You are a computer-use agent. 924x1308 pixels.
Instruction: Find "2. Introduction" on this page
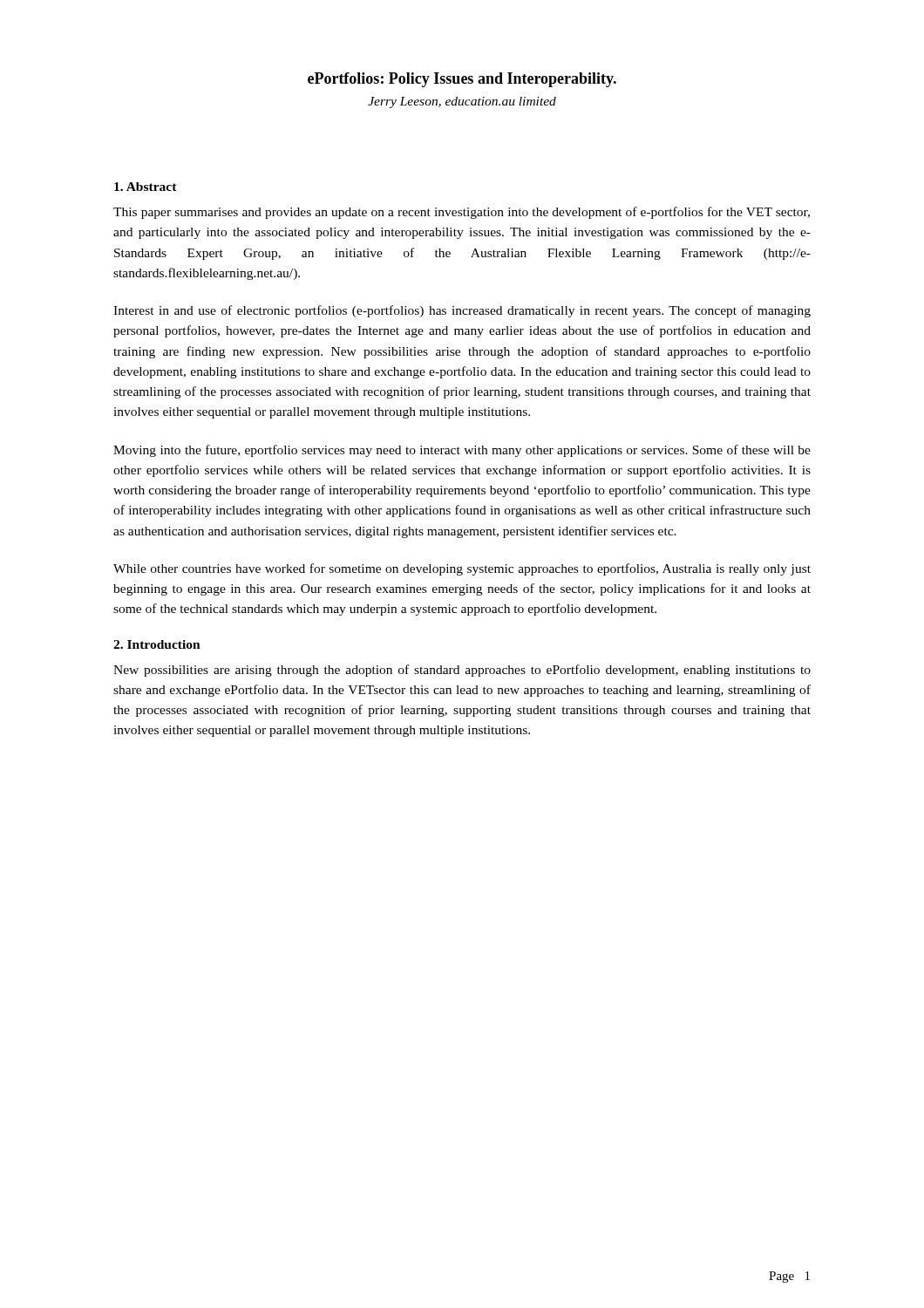click(x=157, y=644)
